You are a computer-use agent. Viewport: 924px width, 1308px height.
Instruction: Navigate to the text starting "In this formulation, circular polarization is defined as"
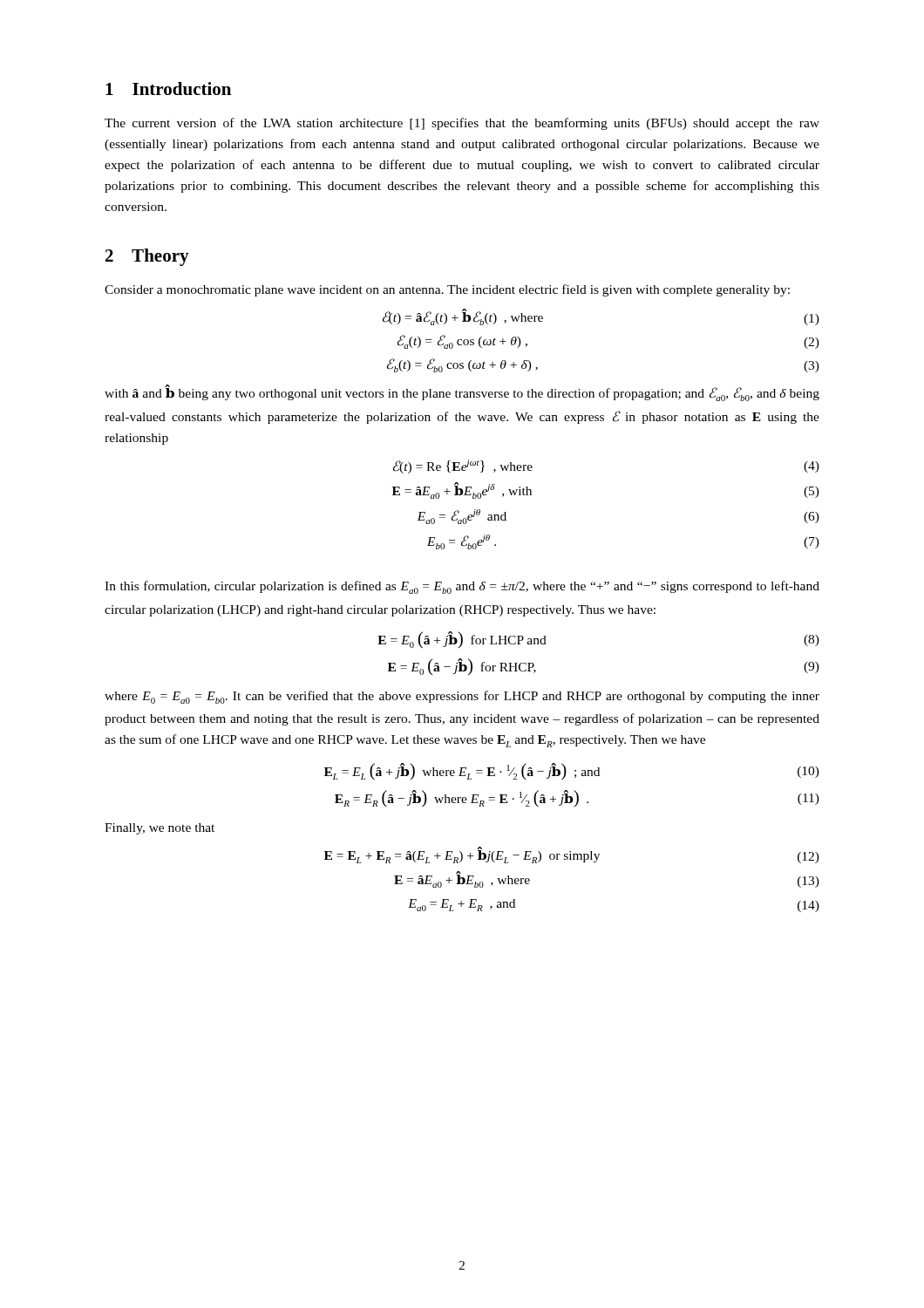click(462, 597)
